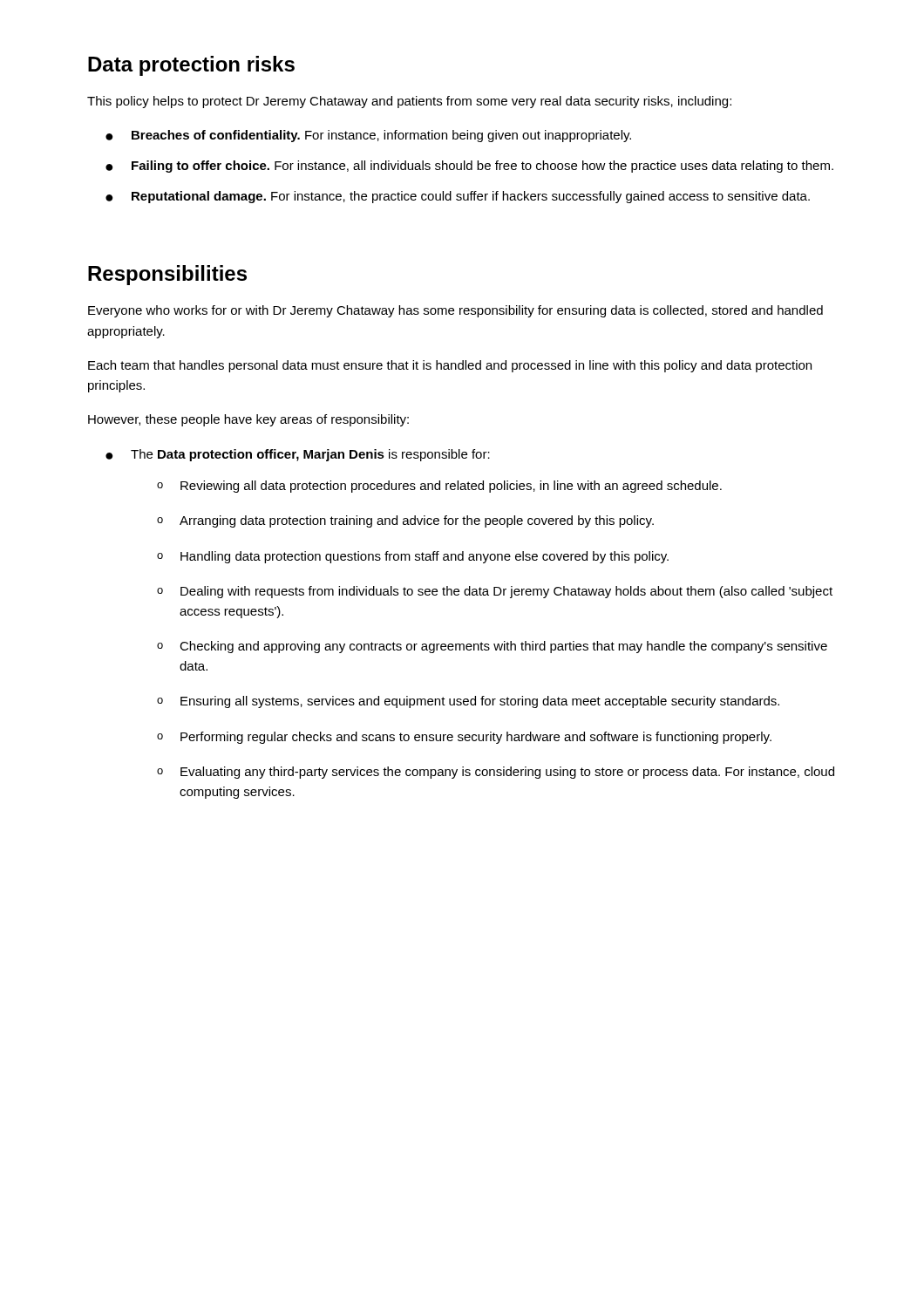This screenshot has height=1308, width=924.
Task: Select the passage starting "Everyone who works for"
Action: pos(455,320)
